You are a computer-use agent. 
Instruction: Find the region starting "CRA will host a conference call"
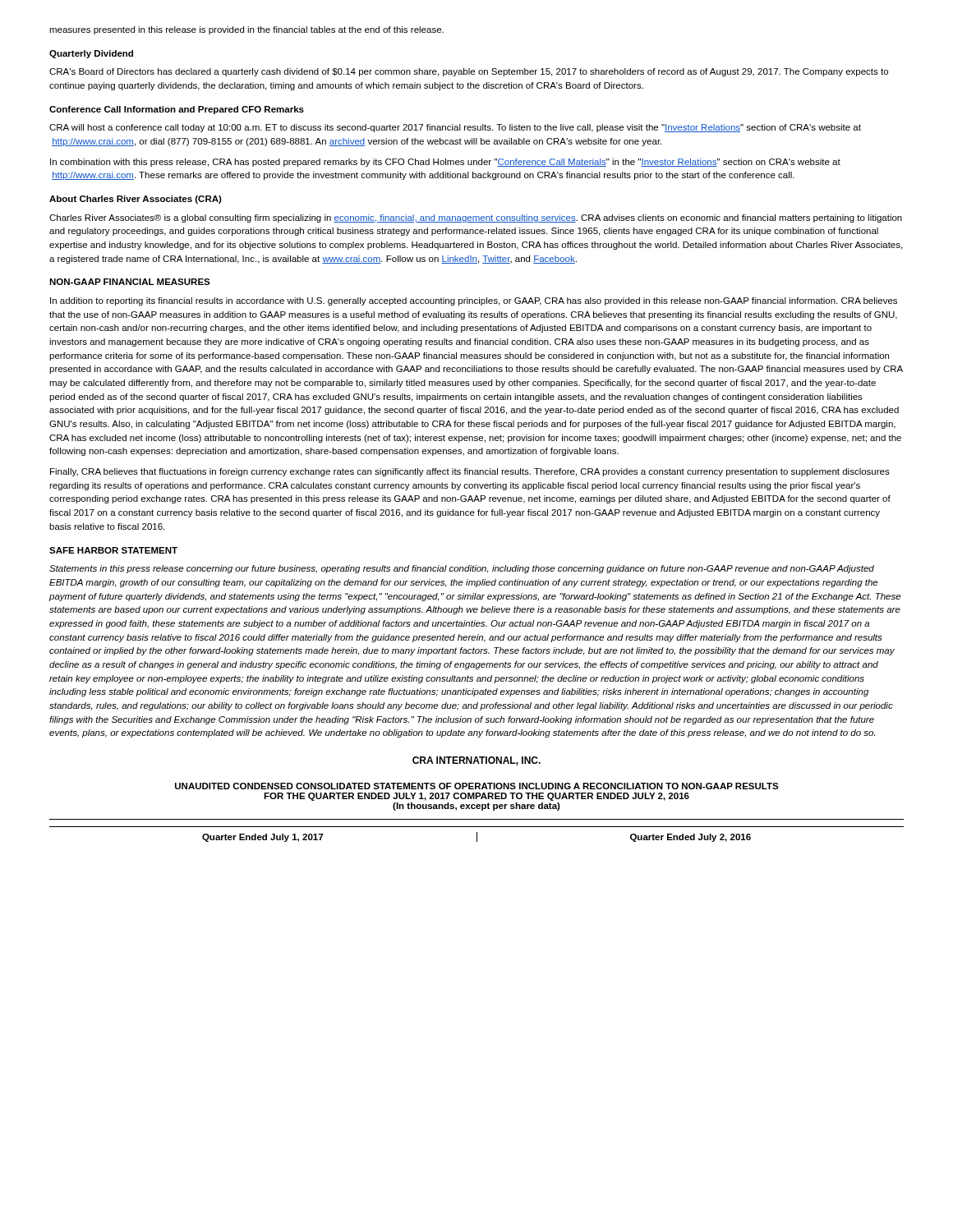(476, 135)
